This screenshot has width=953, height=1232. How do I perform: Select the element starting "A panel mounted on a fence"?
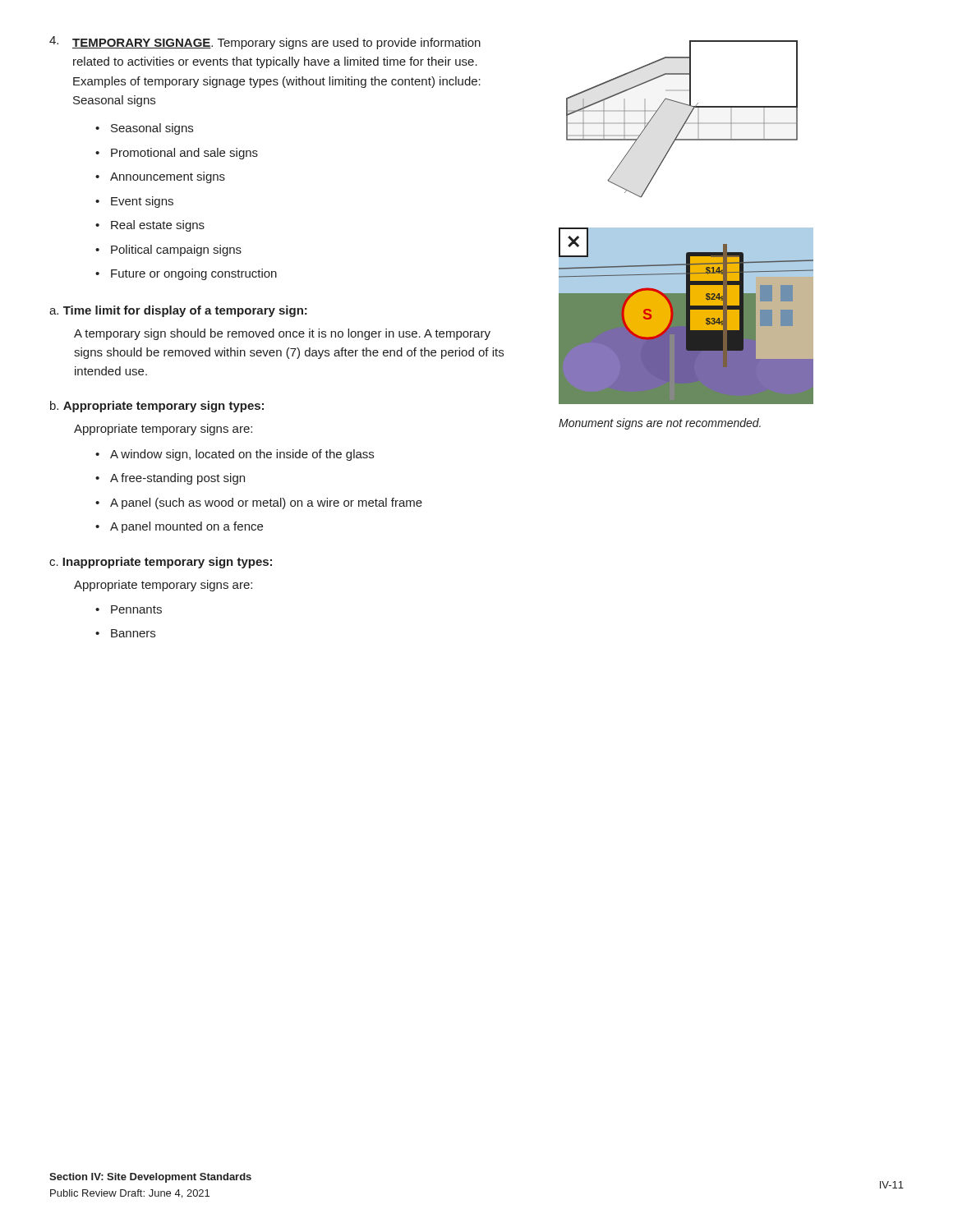click(x=187, y=526)
